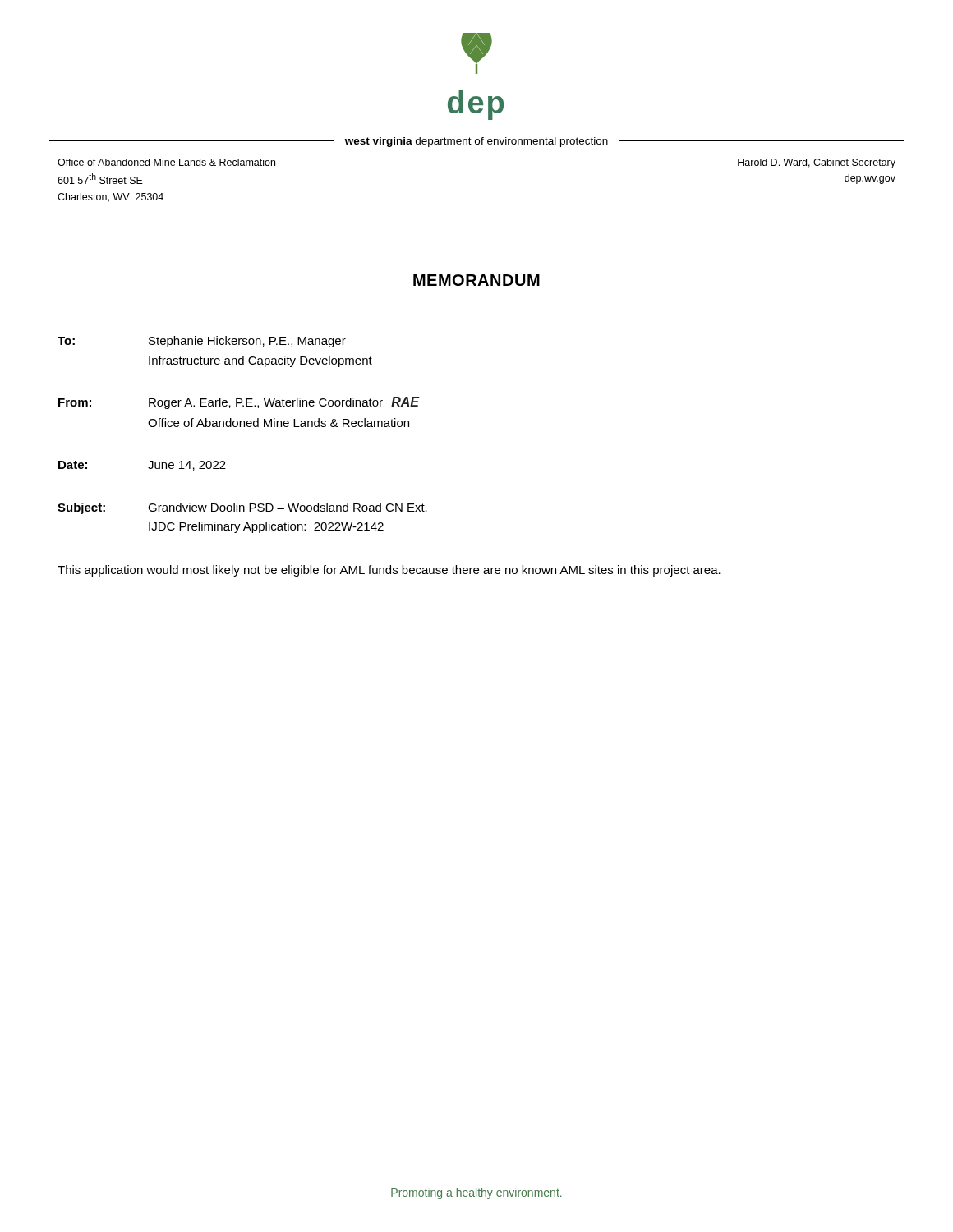Click on the logo
This screenshot has height=1232, width=953.
click(x=476, y=80)
